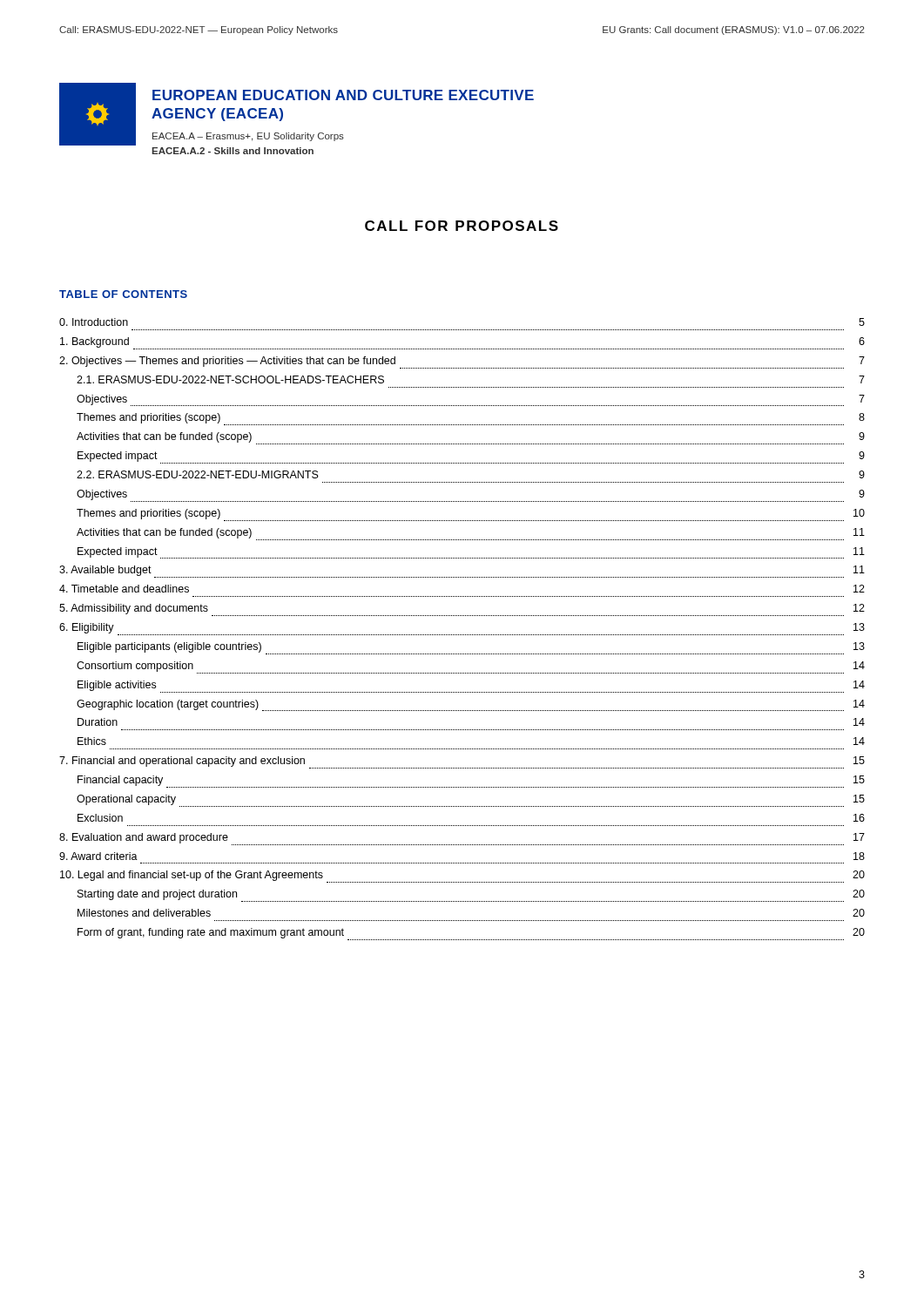This screenshot has height=1307, width=924.
Task: Click on the list item that says "Milestones and deliverables 20"
Action: pyautogui.click(x=471, y=914)
